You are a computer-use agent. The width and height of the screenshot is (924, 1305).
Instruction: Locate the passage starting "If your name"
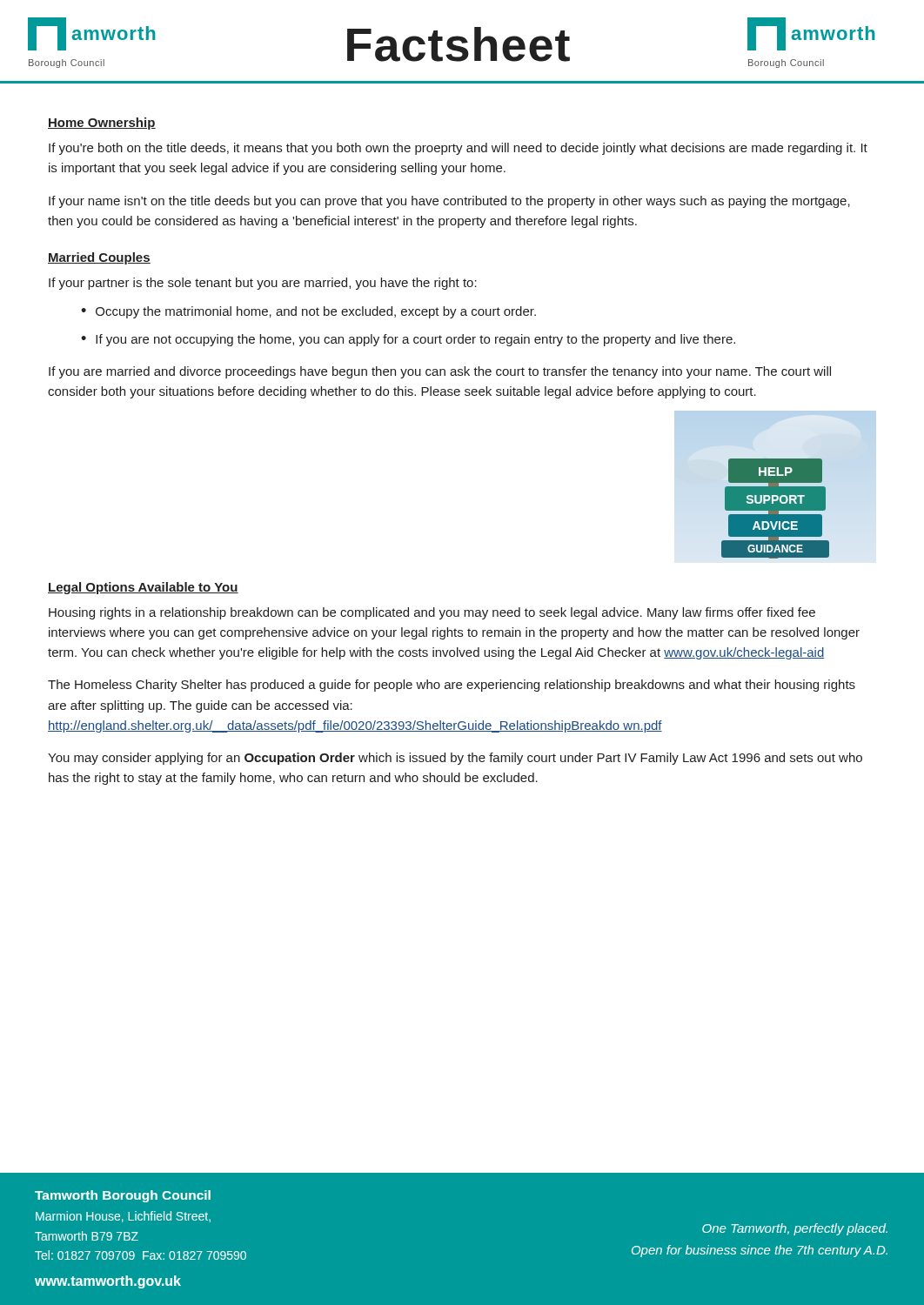click(449, 210)
